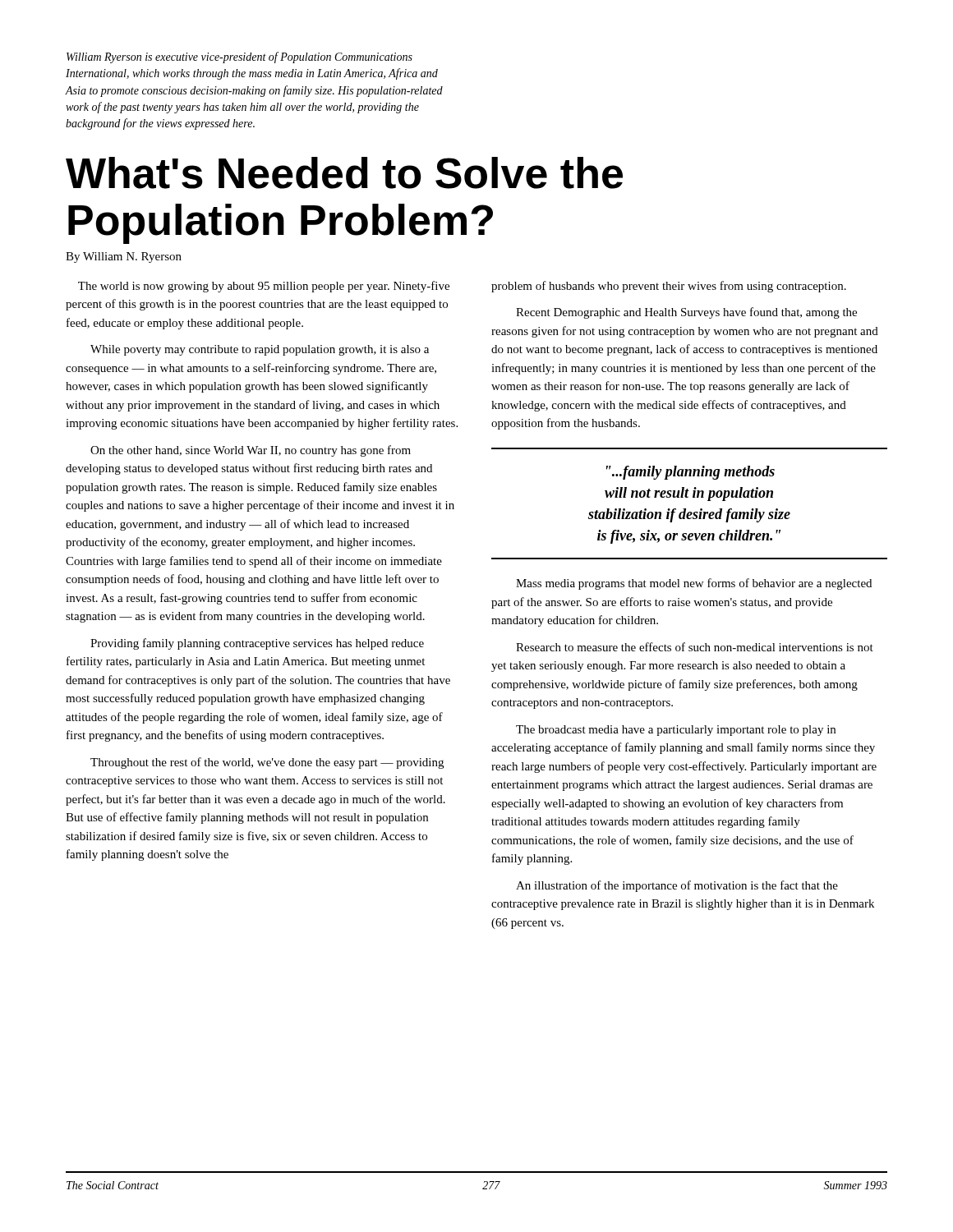Locate the text block that says "An illustration of the importance of motivation"
Viewport: 953px width, 1232px height.
click(x=683, y=904)
